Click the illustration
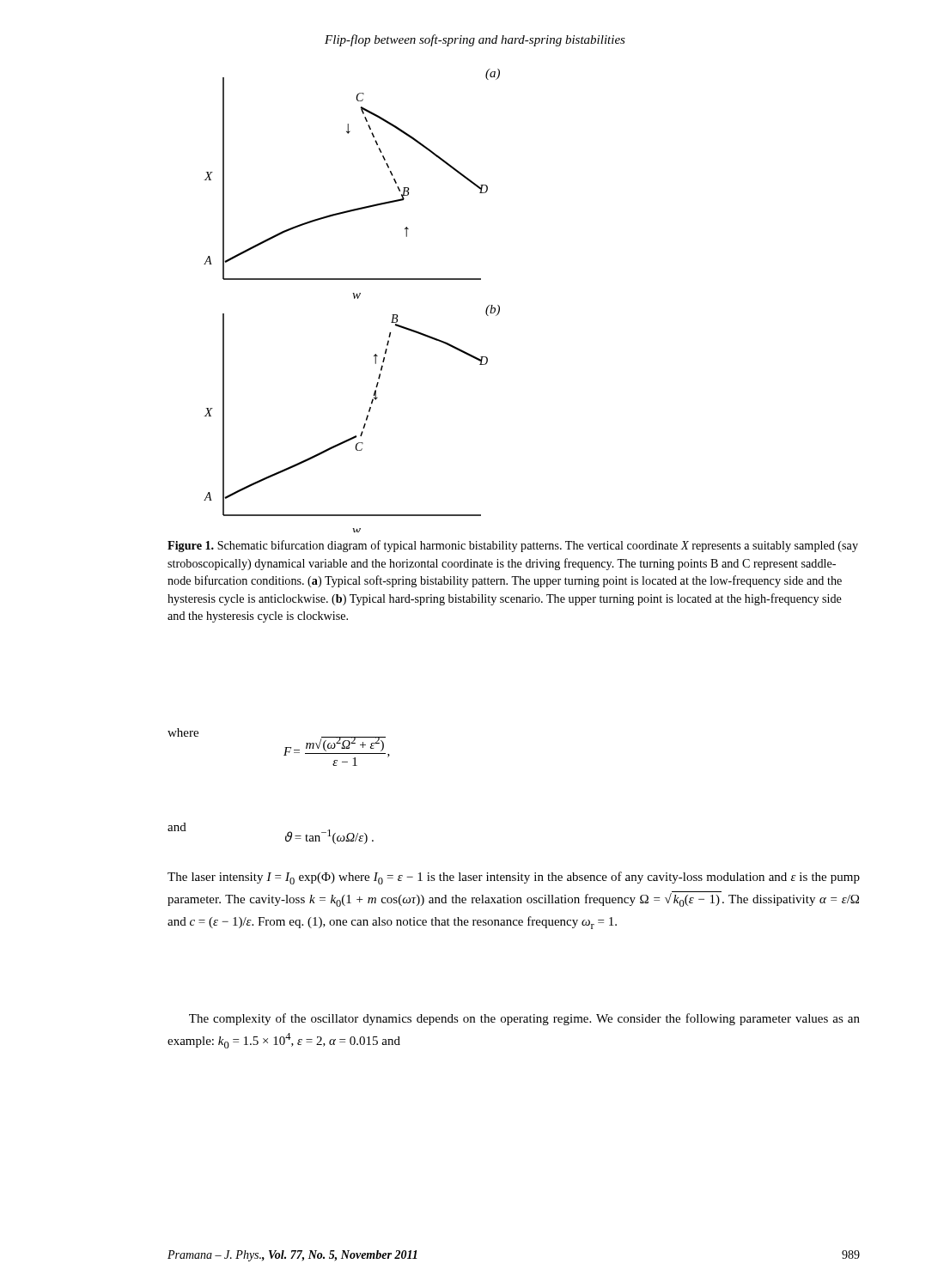The width and height of the screenshot is (950, 1288). click(518, 298)
